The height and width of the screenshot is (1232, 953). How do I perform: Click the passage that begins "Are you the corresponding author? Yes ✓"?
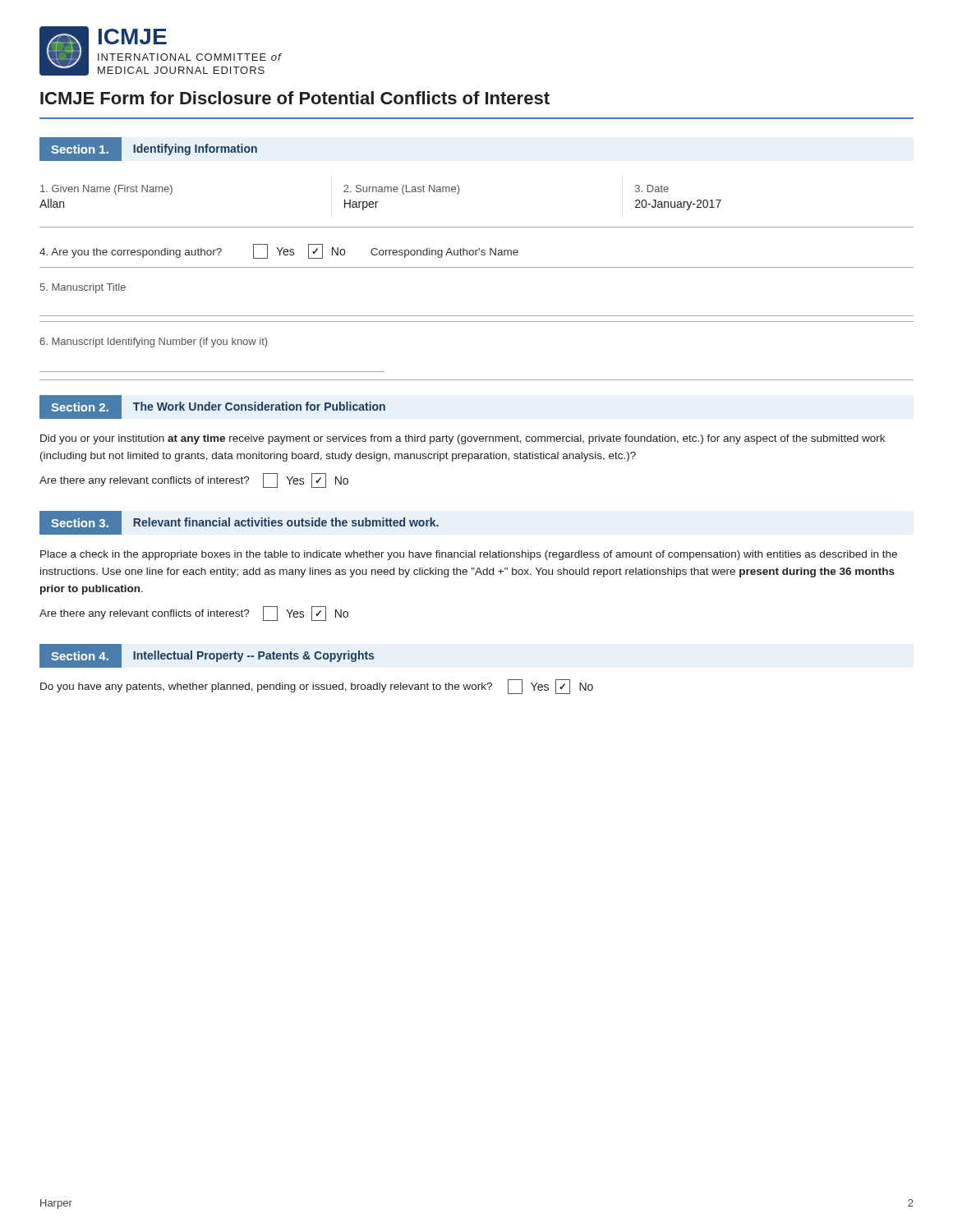(279, 251)
